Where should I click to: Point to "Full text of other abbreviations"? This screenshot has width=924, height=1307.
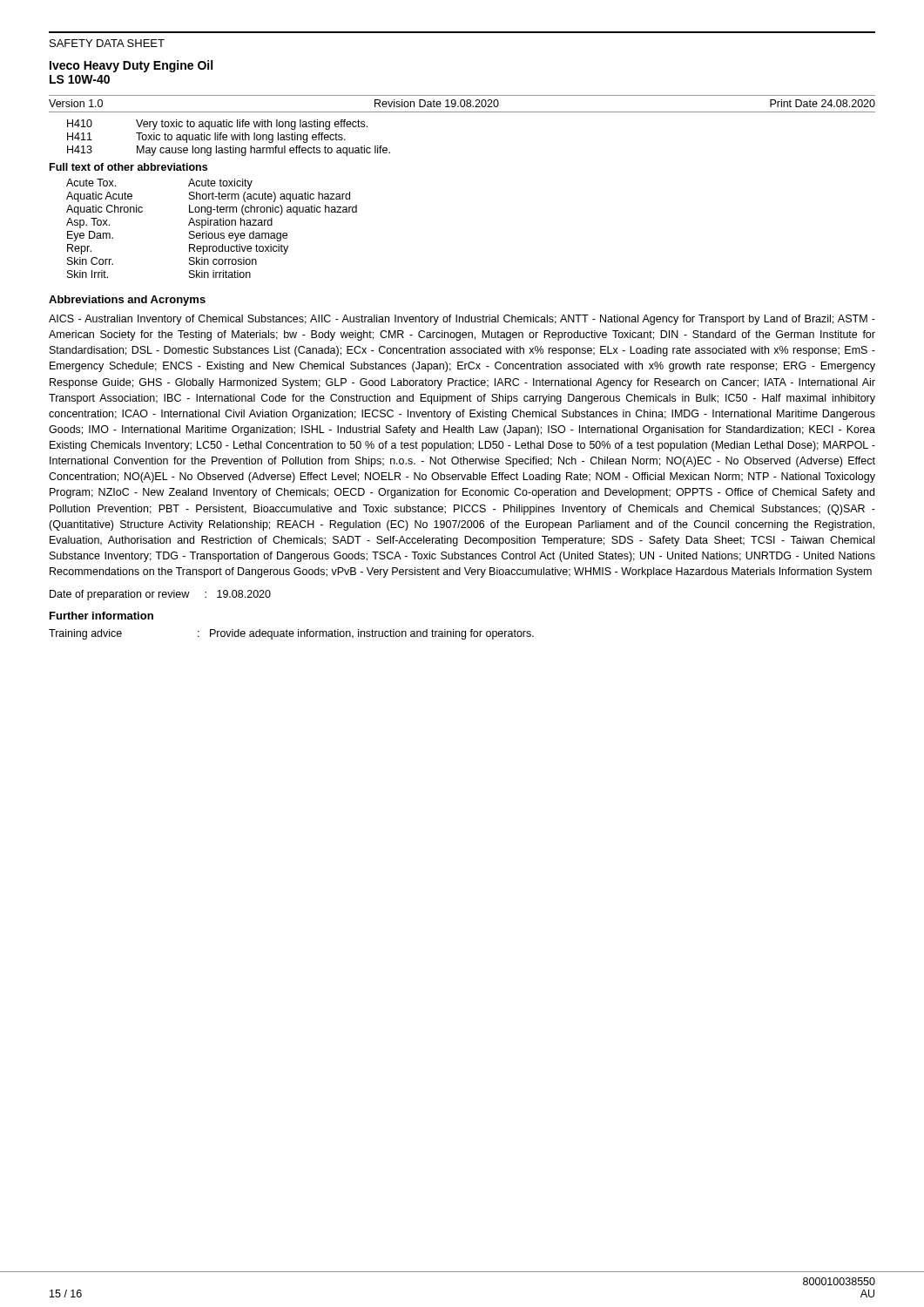(x=128, y=167)
